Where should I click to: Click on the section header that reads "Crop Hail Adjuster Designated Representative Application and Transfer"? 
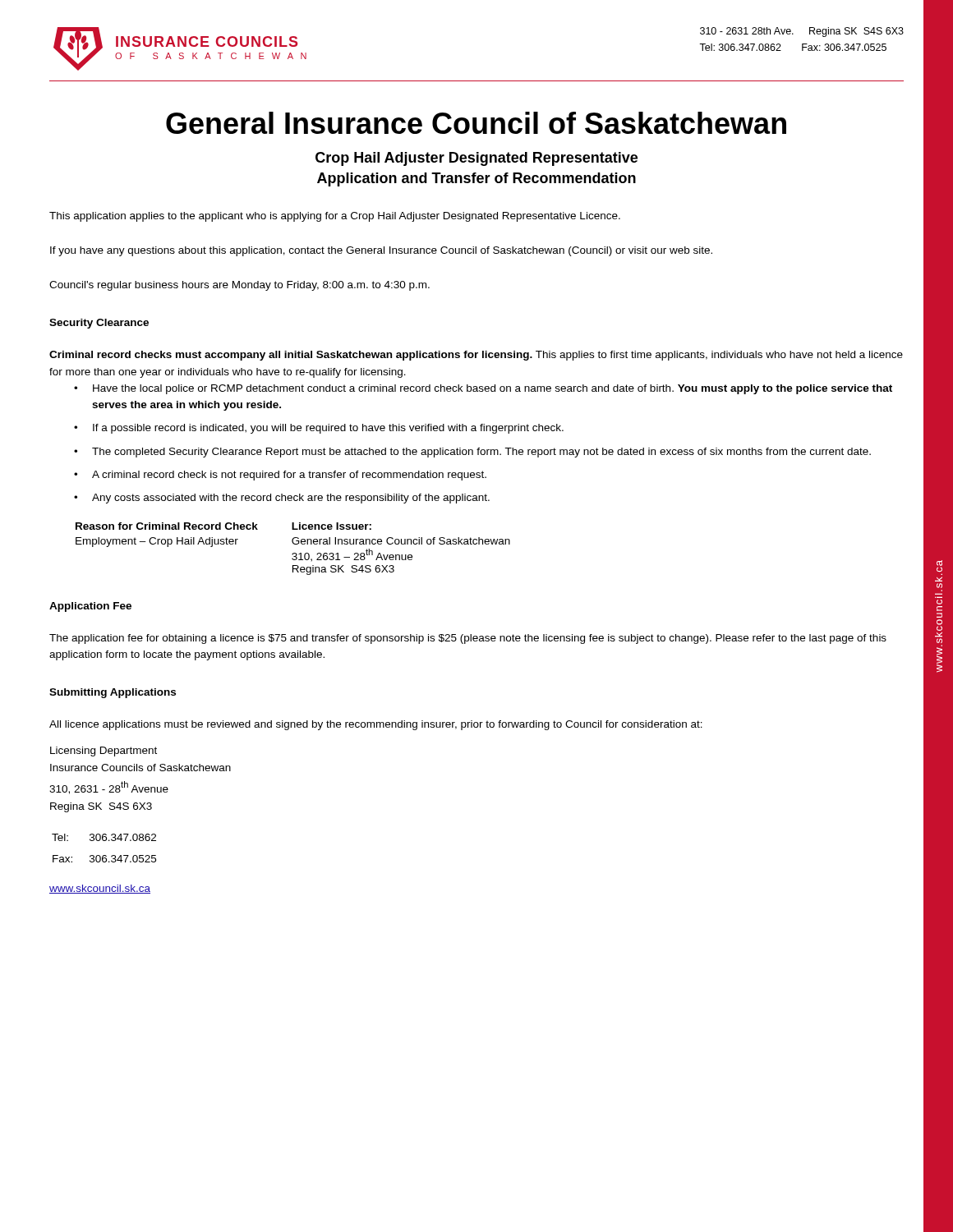(476, 168)
